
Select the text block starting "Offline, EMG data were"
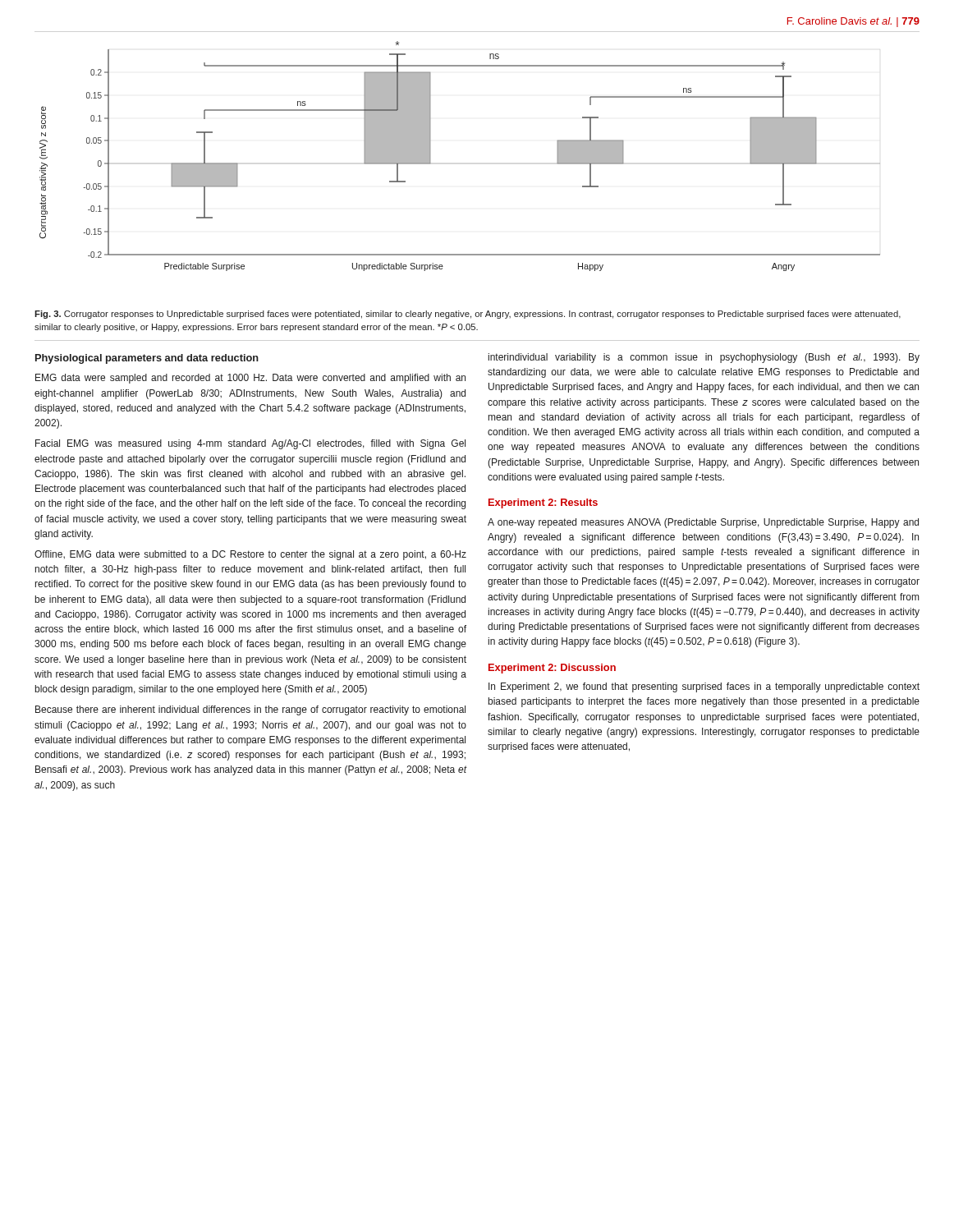coord(250,622)
